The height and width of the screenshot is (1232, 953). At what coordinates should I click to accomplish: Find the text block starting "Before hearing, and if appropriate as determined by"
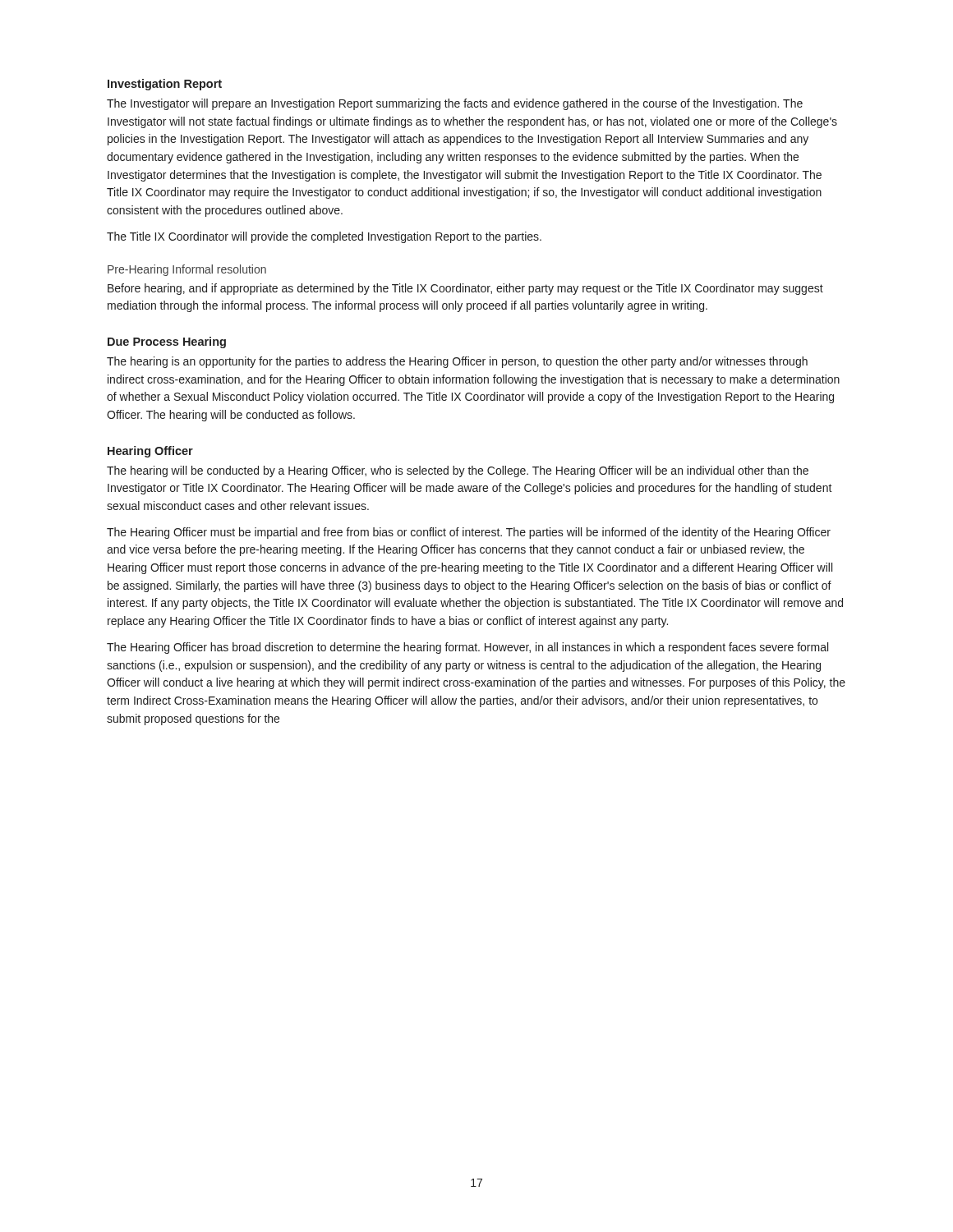tap(465, 297)
